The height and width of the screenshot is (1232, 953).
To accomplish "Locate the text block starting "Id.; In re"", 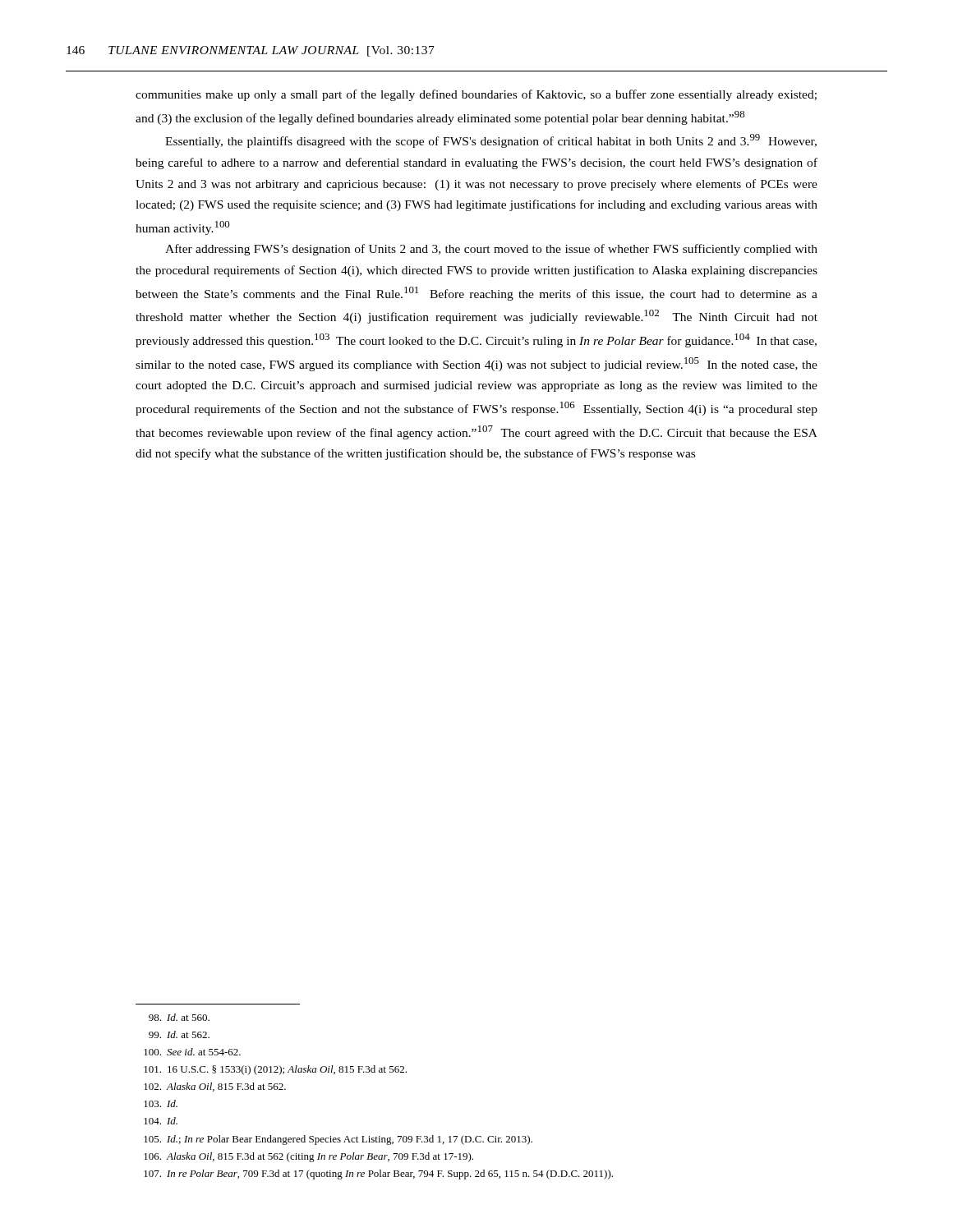I will point(334,1139).
